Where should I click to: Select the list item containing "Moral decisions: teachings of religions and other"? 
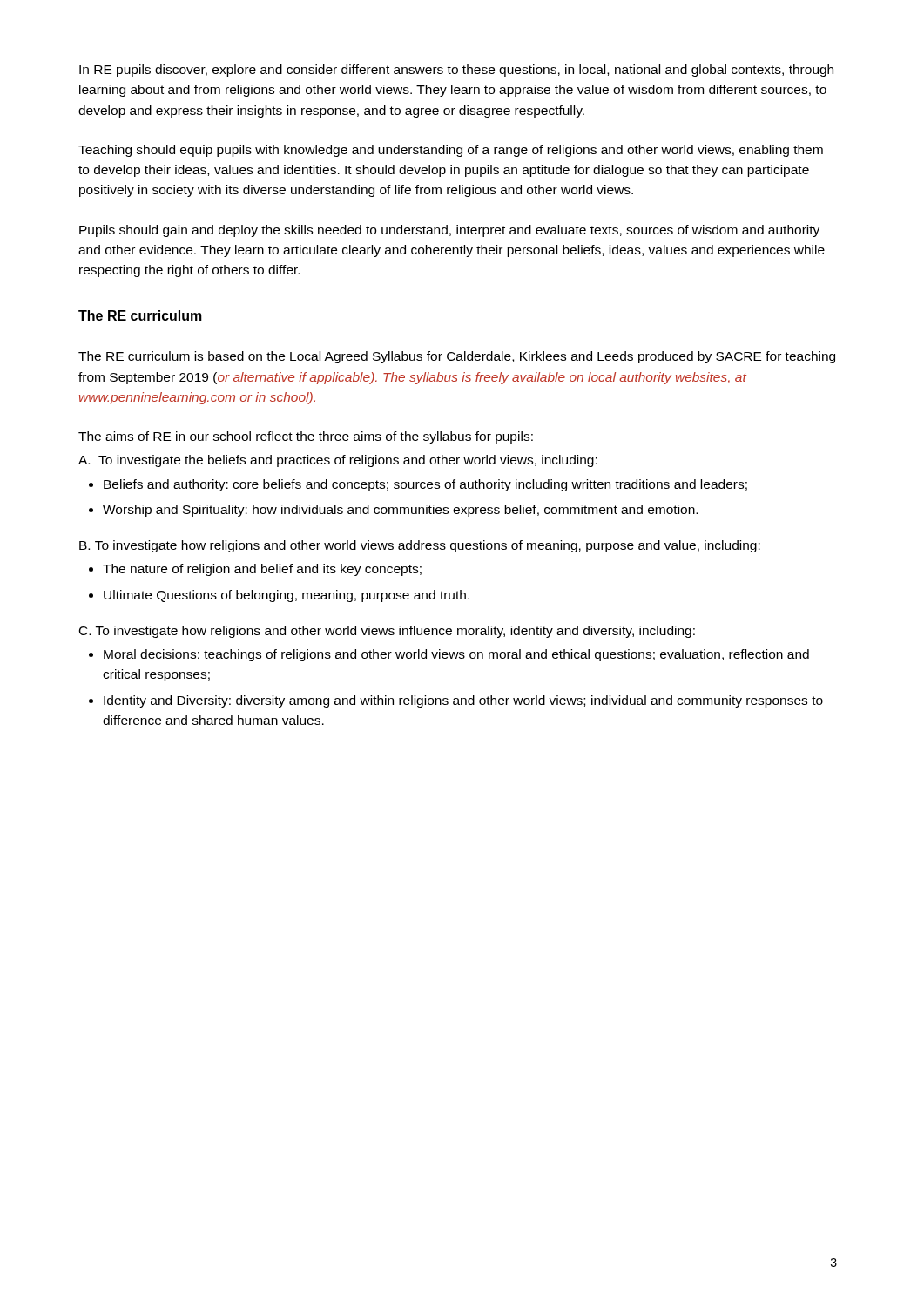[456, 664]
